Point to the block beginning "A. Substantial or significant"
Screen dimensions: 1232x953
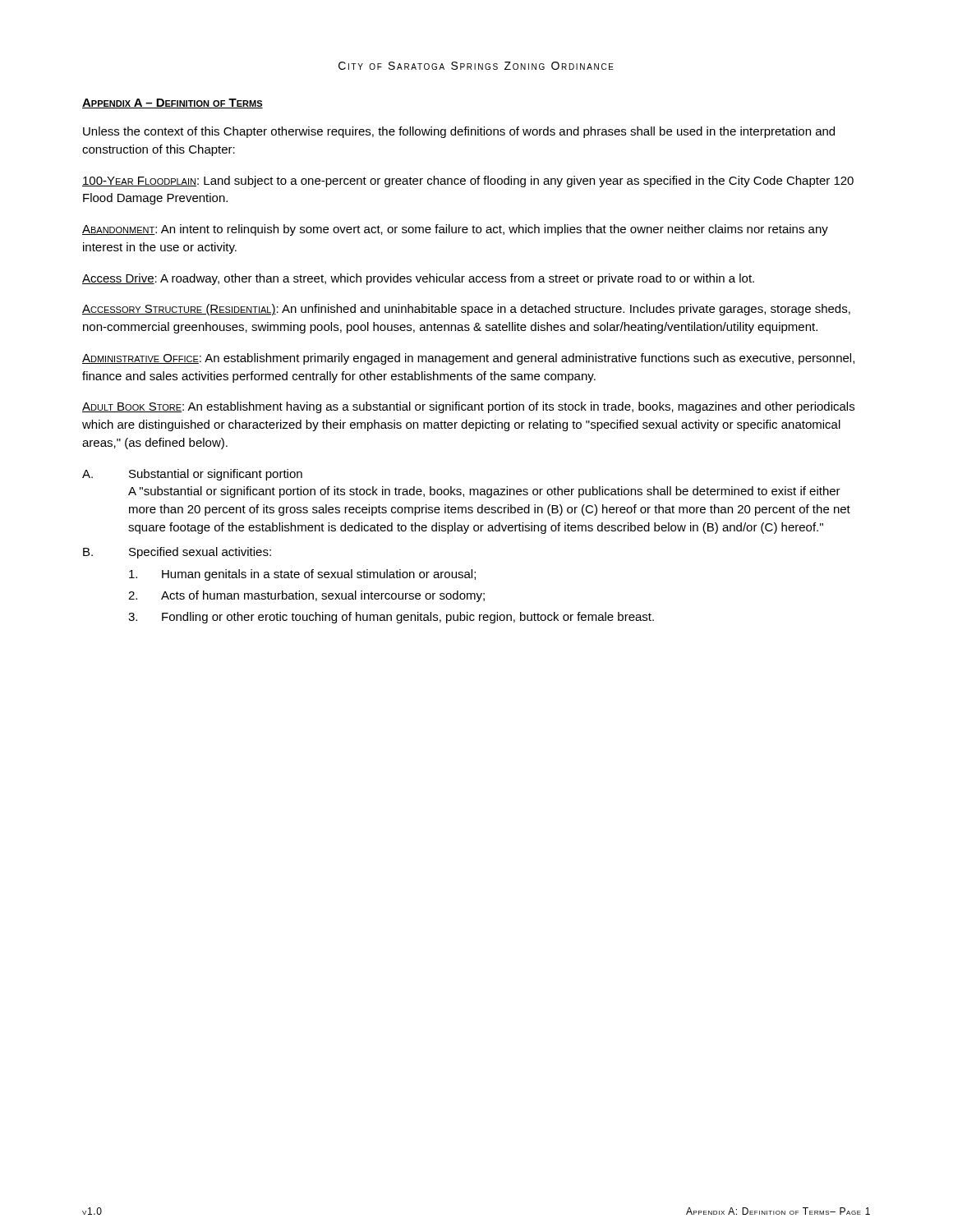click(476, 500)
